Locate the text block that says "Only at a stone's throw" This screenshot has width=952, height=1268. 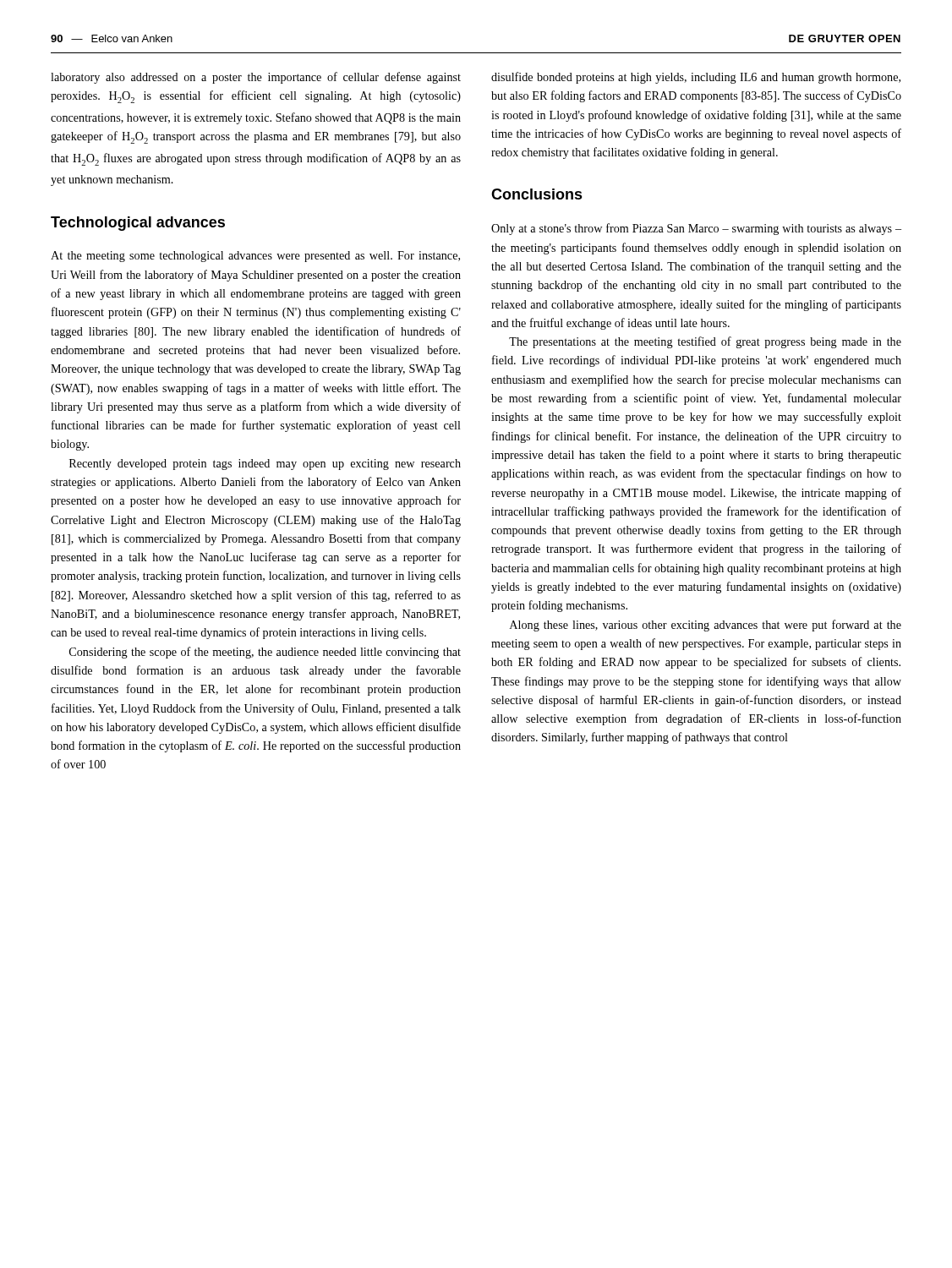click(x=696, y=483)
